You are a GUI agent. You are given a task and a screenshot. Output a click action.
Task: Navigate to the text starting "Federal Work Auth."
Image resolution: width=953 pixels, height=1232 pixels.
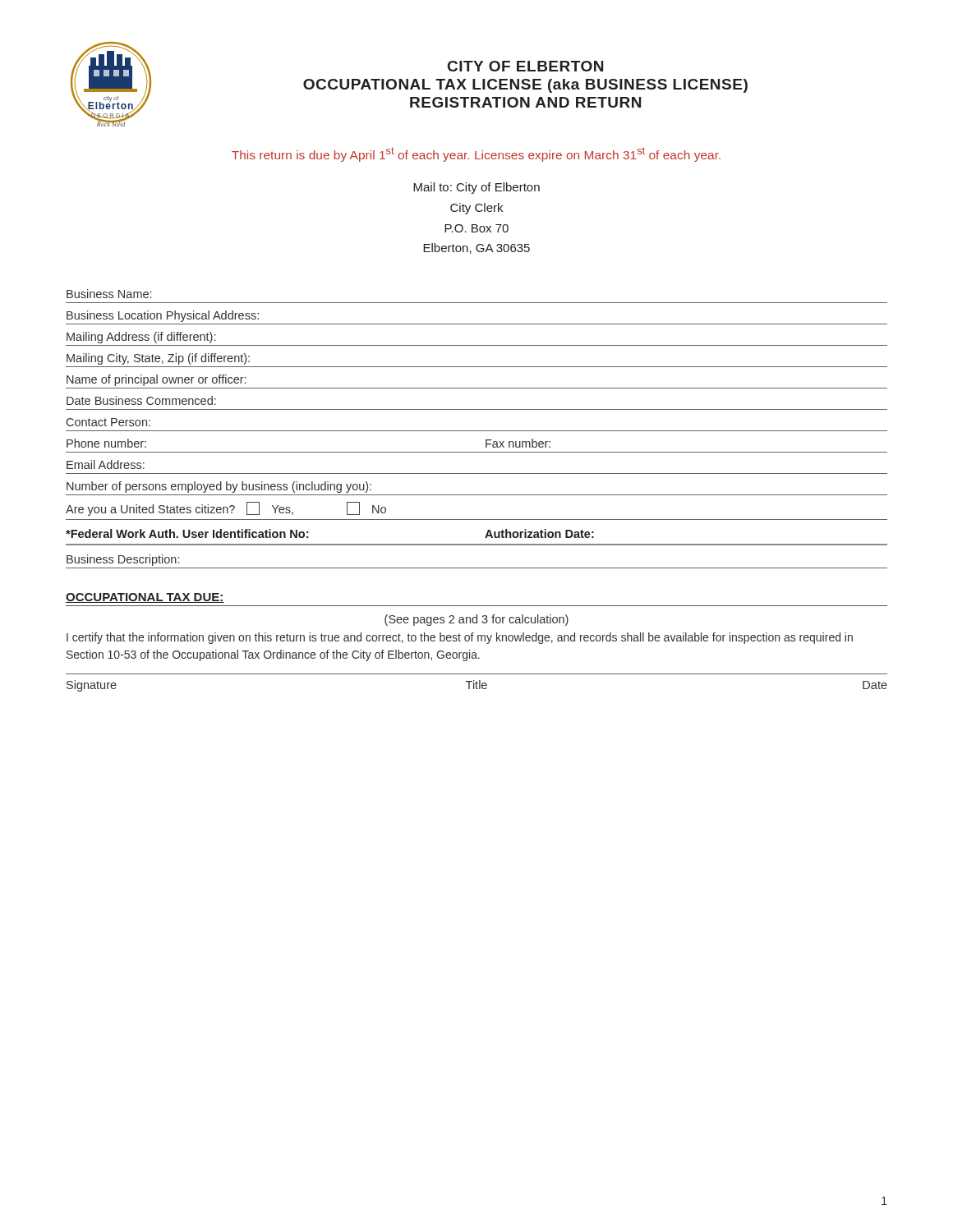tap(476, 534)
